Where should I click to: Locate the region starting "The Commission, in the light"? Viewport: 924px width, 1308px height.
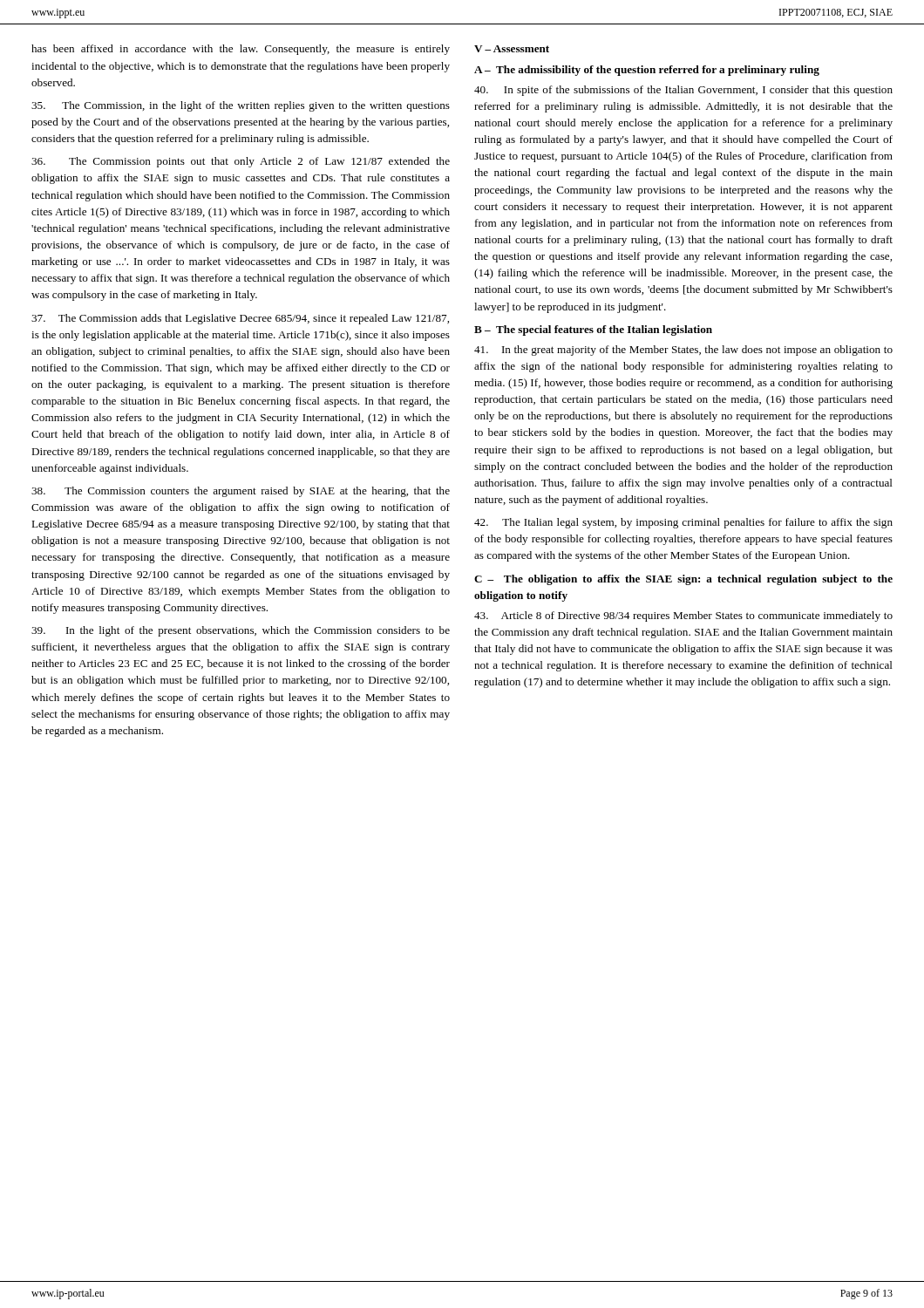(x=241, y=122)
